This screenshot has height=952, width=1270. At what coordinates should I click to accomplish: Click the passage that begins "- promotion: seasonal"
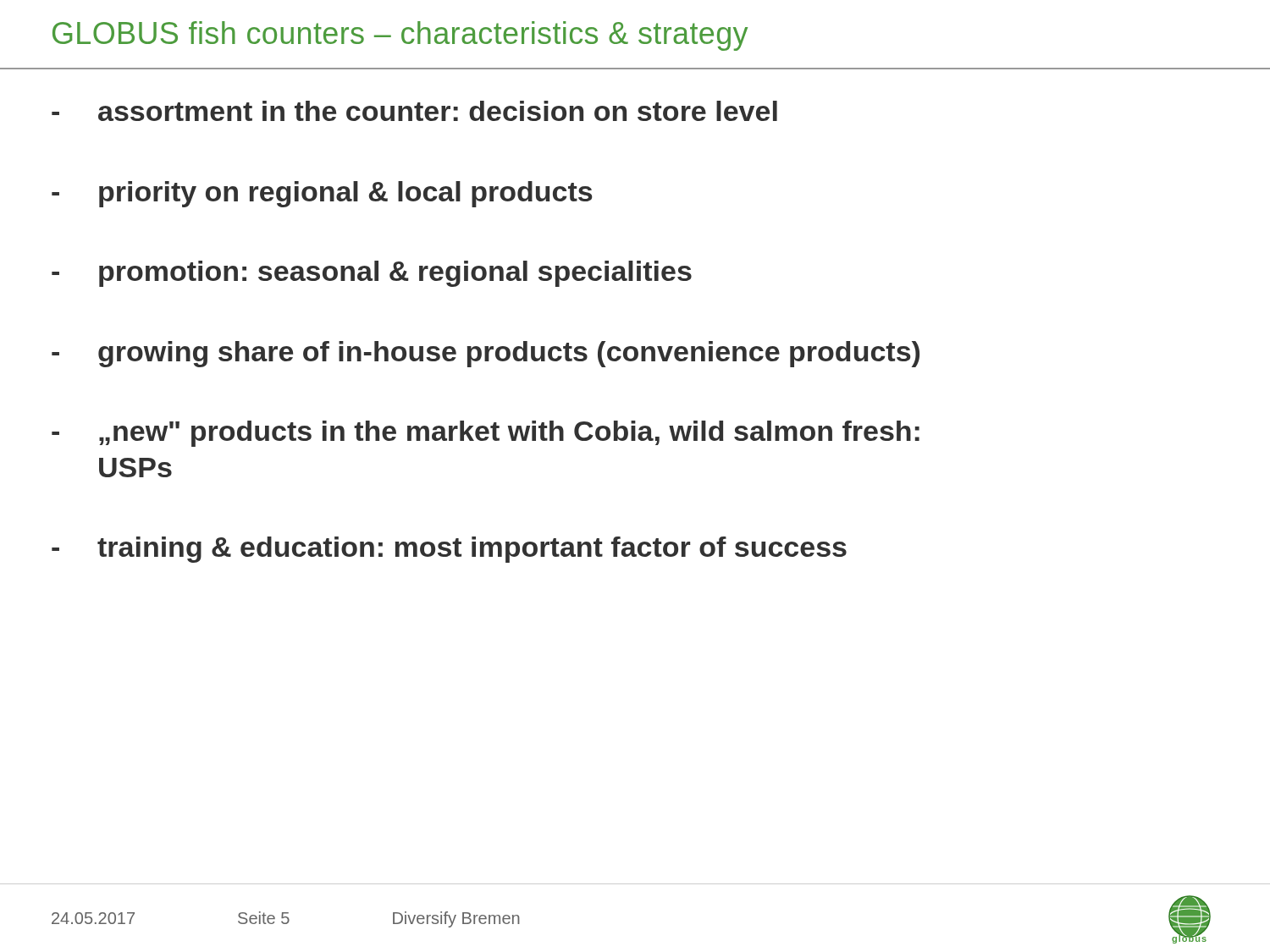pyautogui.click(x=372, y=271)
